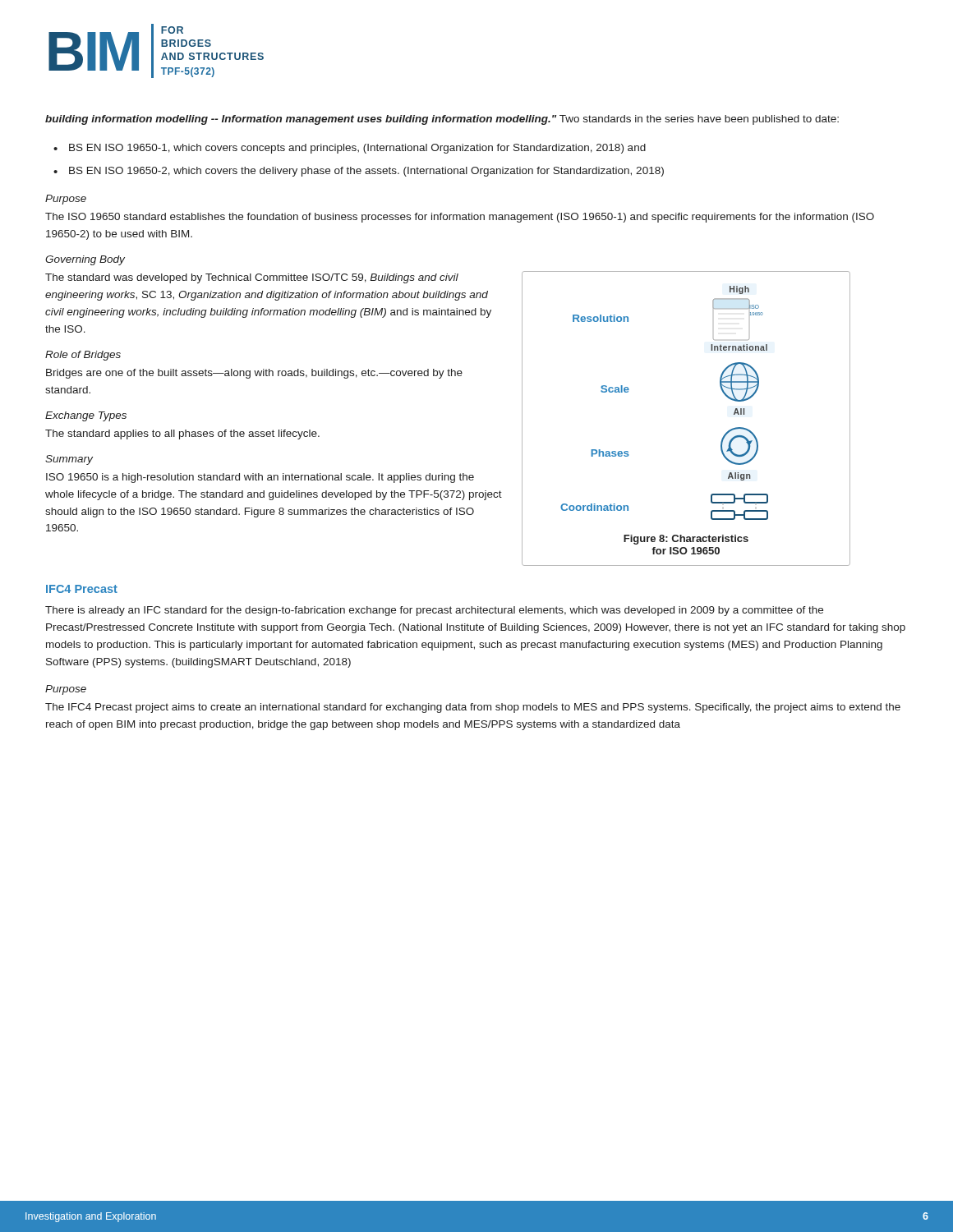Locate the text block containing "building information modelling --"
The height and width of the screenshot is (1232, 953).
tap(442, 119)
